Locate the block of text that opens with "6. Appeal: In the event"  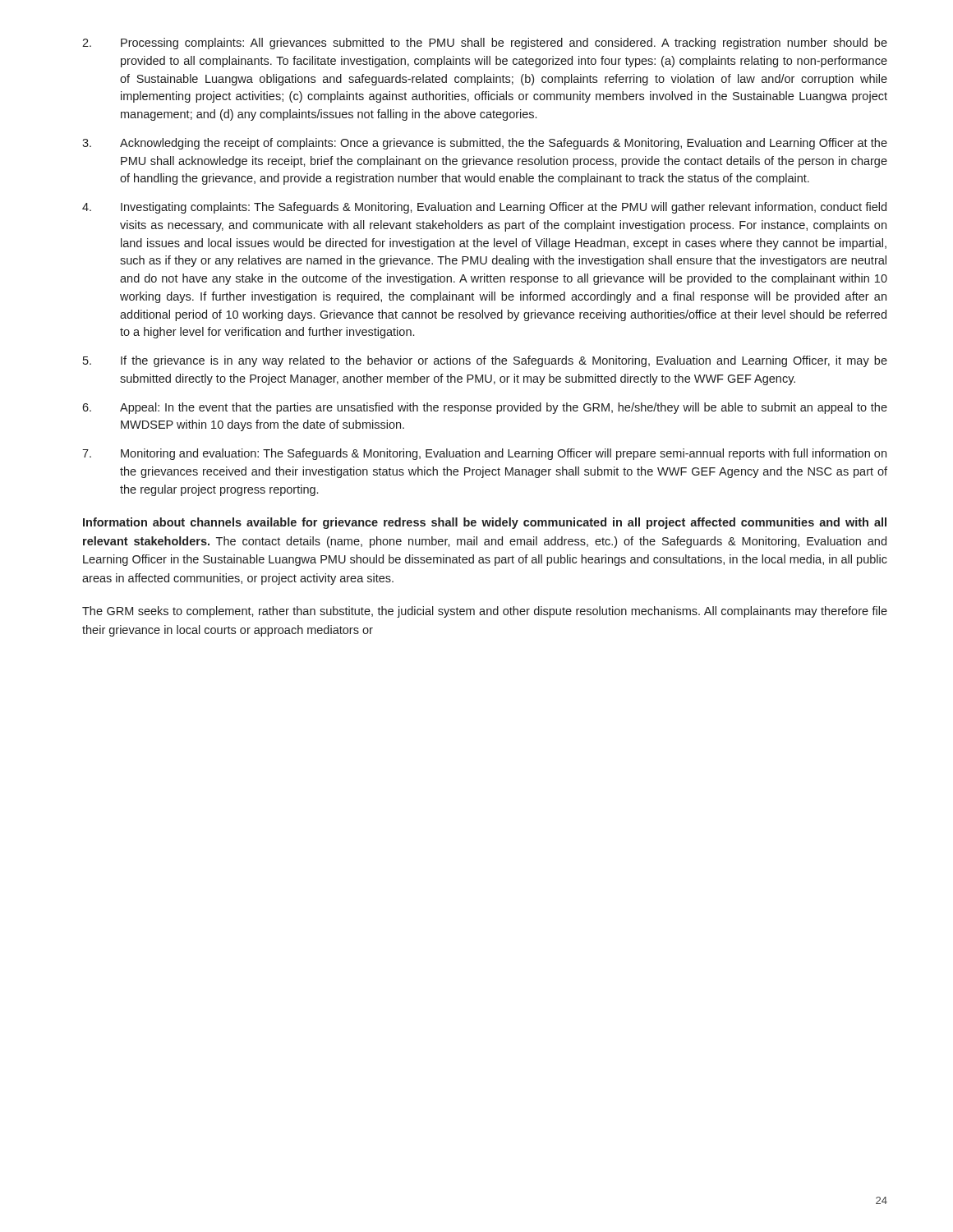tap(485, 417)
